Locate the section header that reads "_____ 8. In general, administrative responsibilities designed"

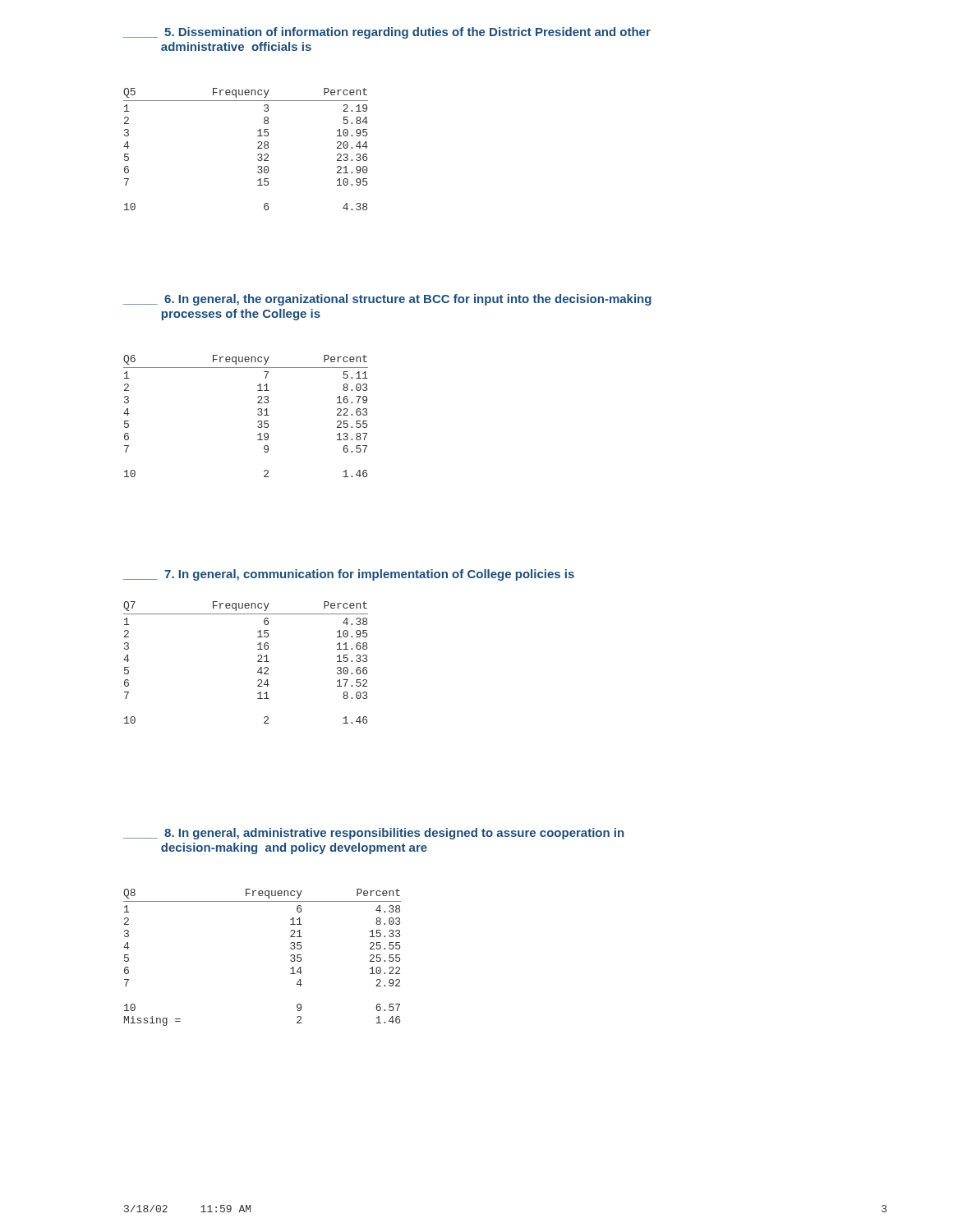click(374, 840)
